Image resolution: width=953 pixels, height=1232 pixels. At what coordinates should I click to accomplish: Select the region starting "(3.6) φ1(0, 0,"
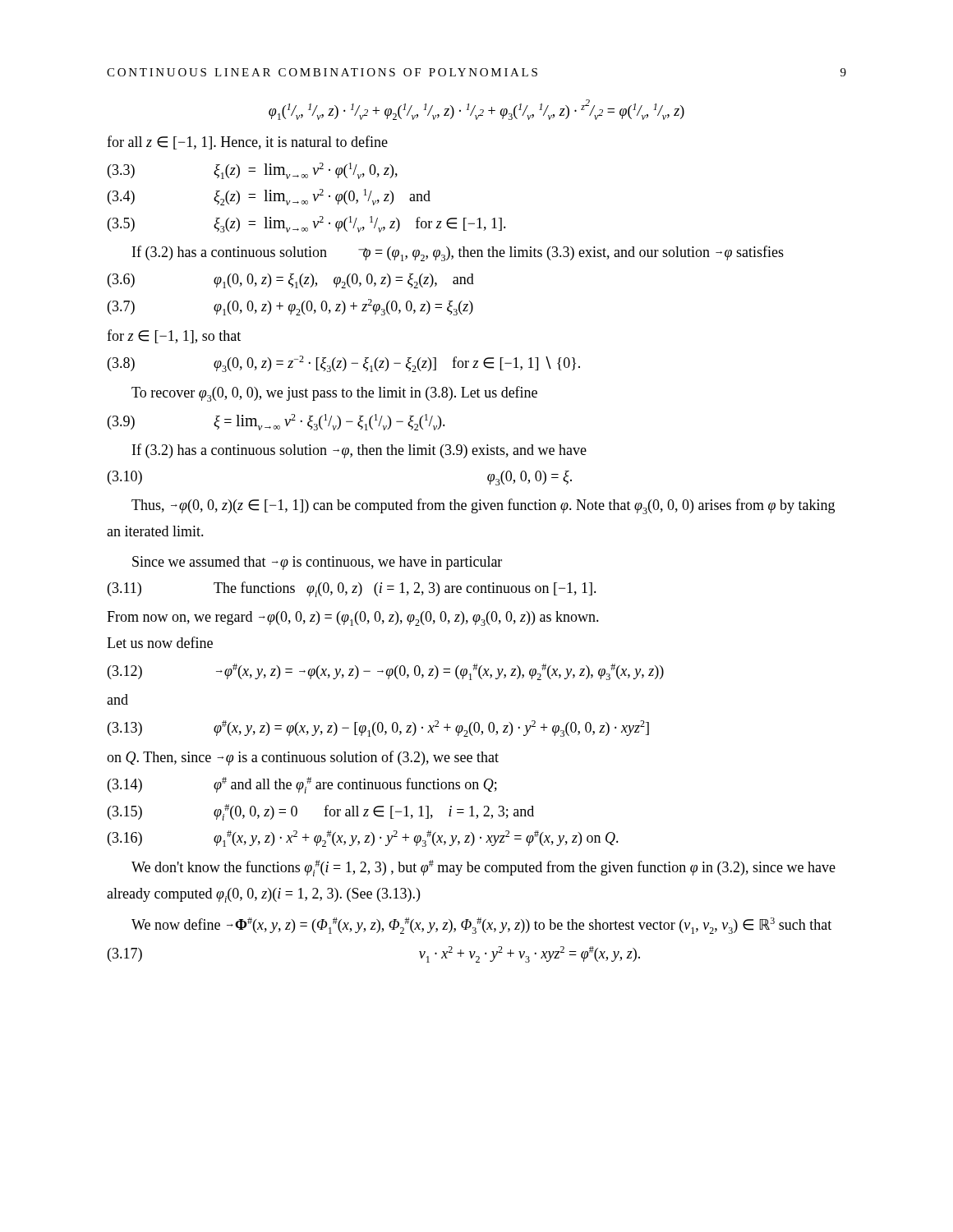tap(476, 281)
